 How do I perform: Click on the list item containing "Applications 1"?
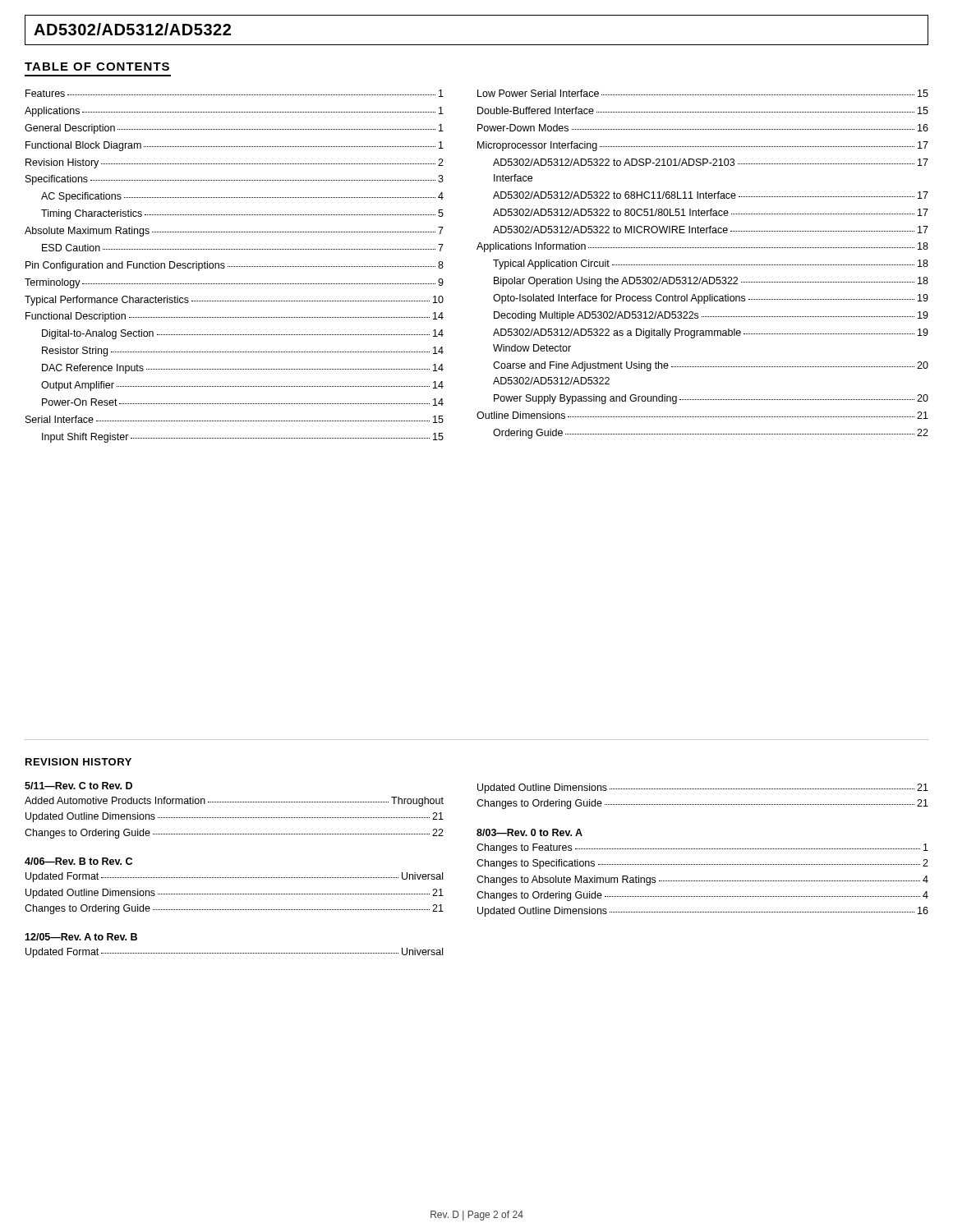pyautogui.click(x=234, y=111)
